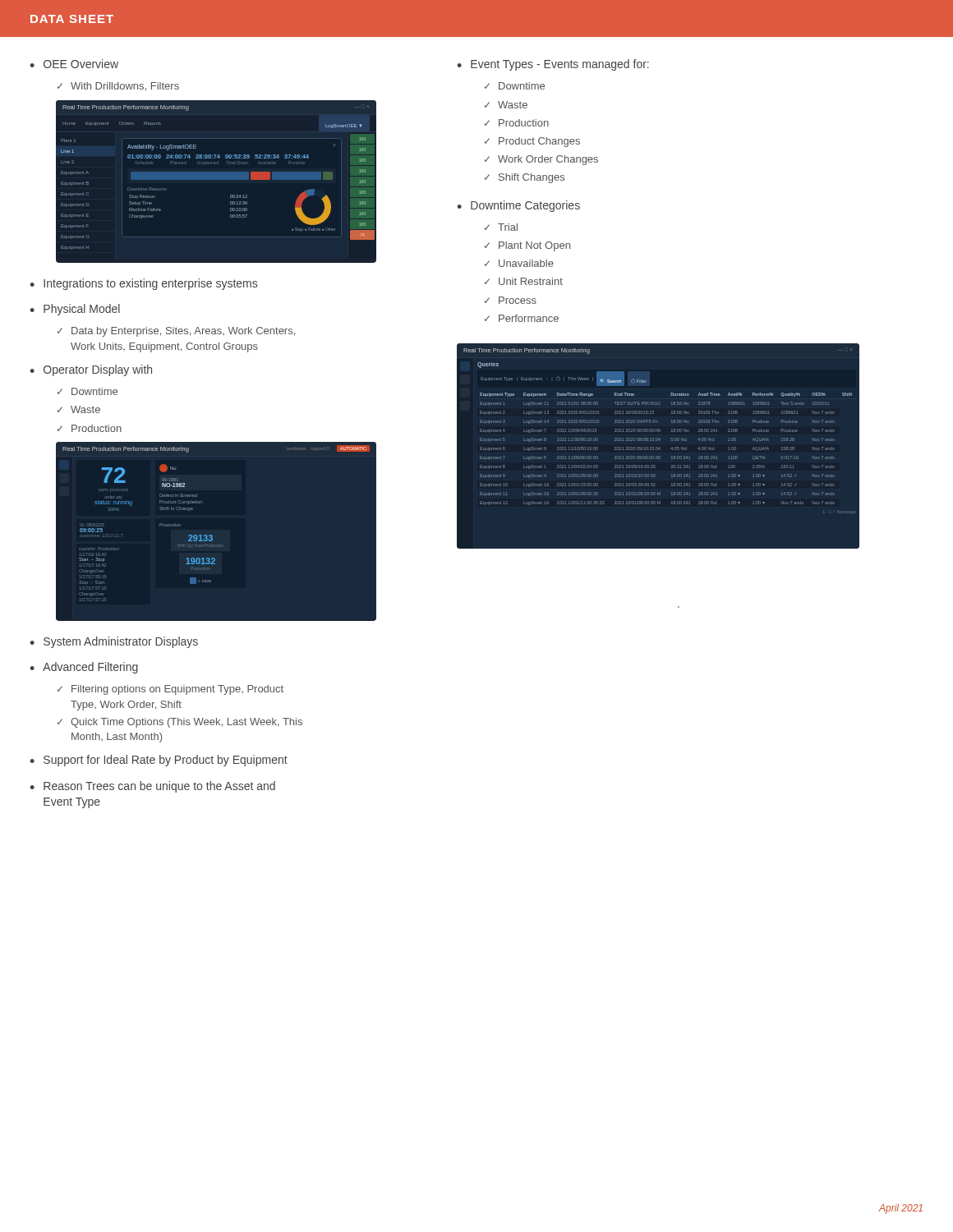Locate the block of text that opens with "• Reason Trees can be"
This screenshot has width=953, height=1232.
(153, 794)
